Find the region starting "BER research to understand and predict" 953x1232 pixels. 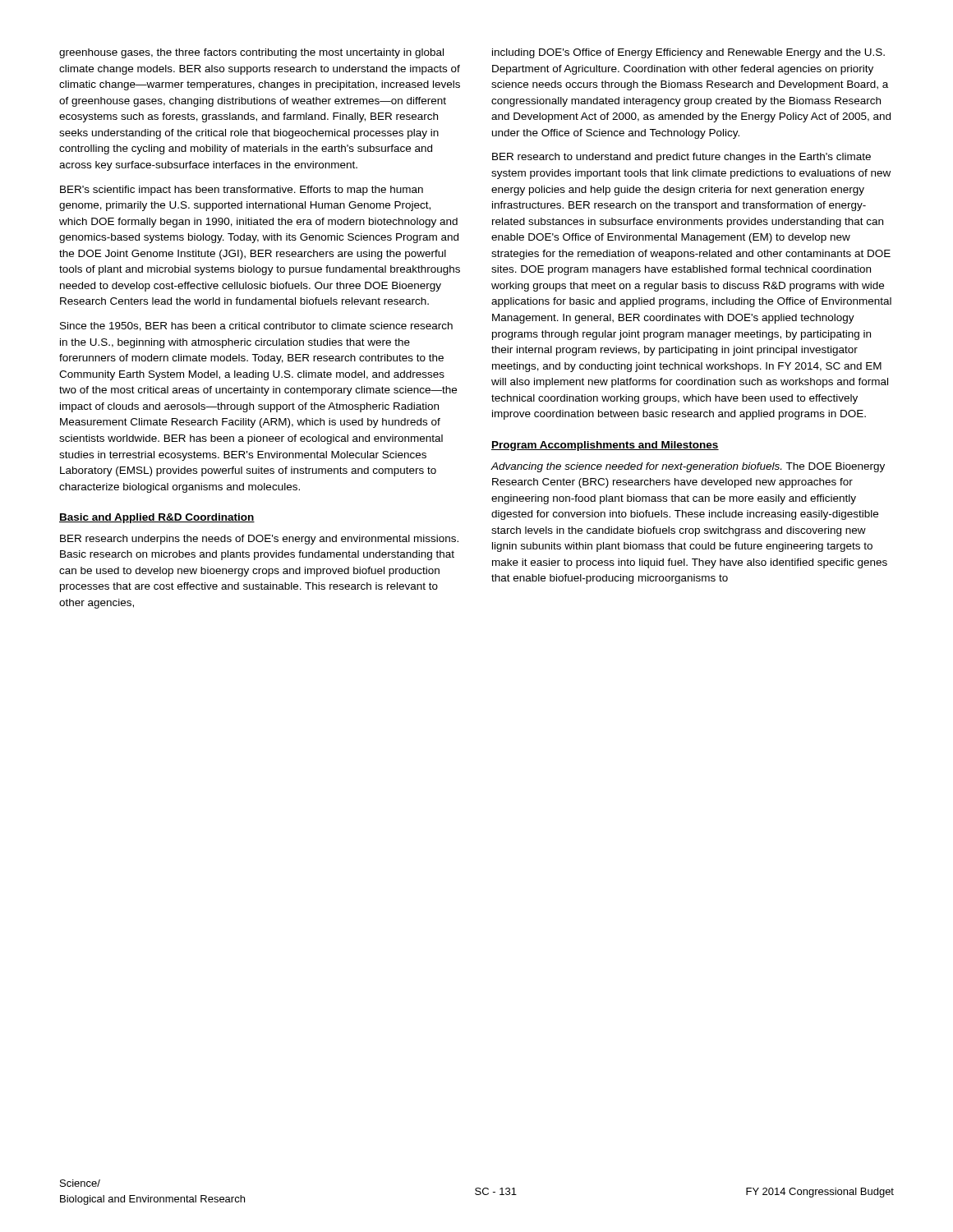[693, 286]
